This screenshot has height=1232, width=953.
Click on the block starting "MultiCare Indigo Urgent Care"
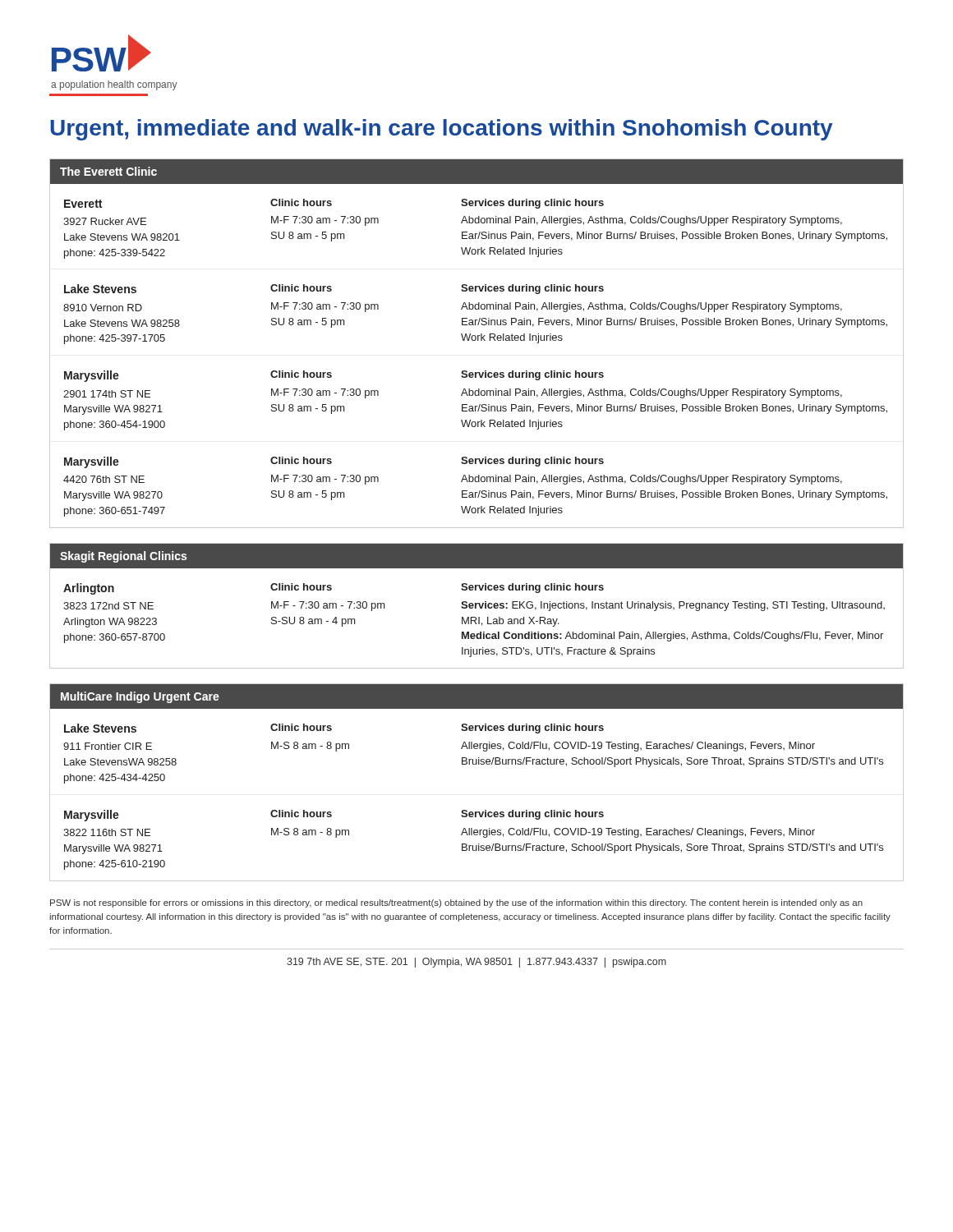coord(140,697)
